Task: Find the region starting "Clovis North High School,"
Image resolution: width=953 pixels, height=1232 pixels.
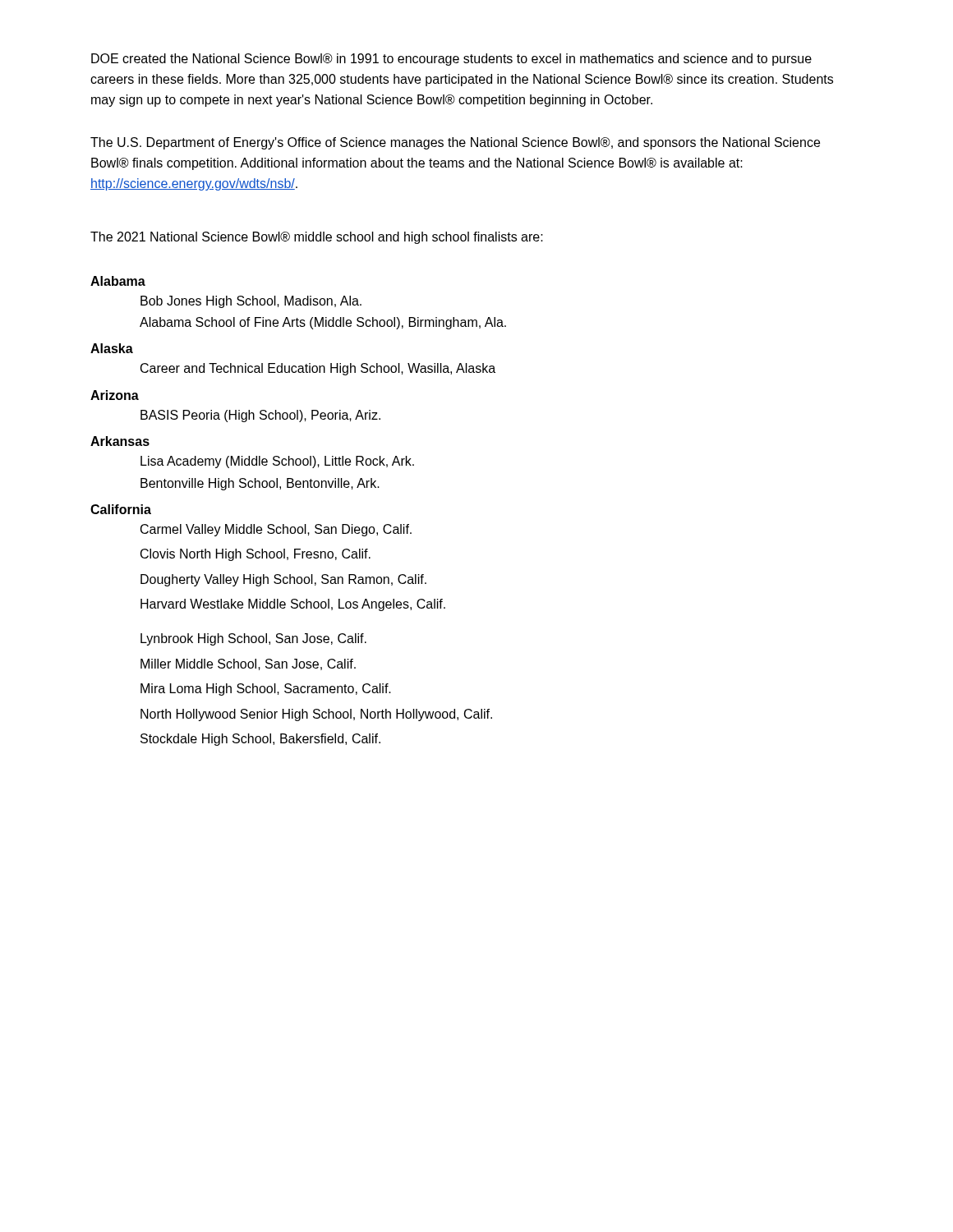Action: click(x=255, y=554)
